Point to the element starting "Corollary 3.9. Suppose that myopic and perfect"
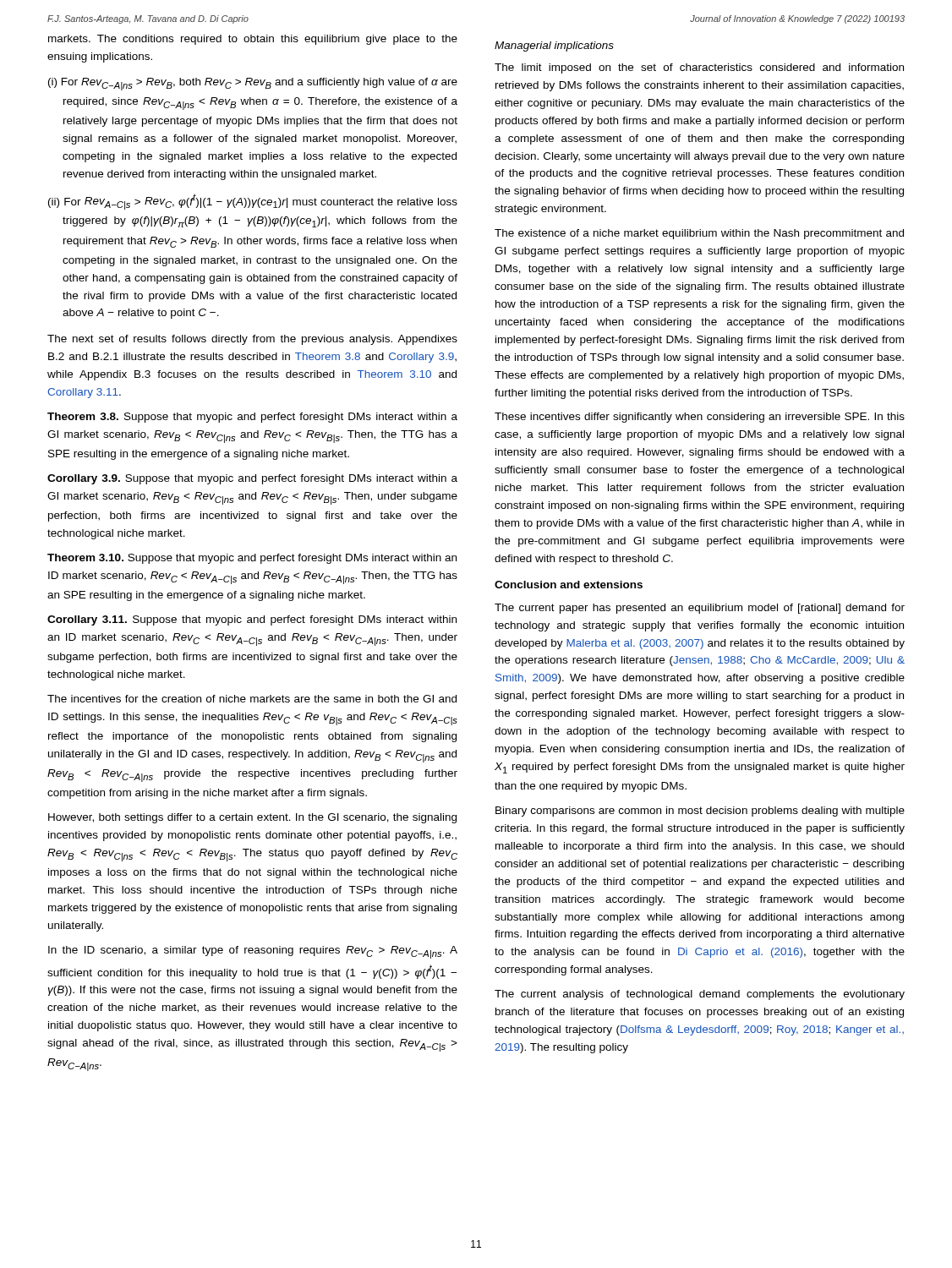Screen dimensions: 1268x952 (252, 505)
